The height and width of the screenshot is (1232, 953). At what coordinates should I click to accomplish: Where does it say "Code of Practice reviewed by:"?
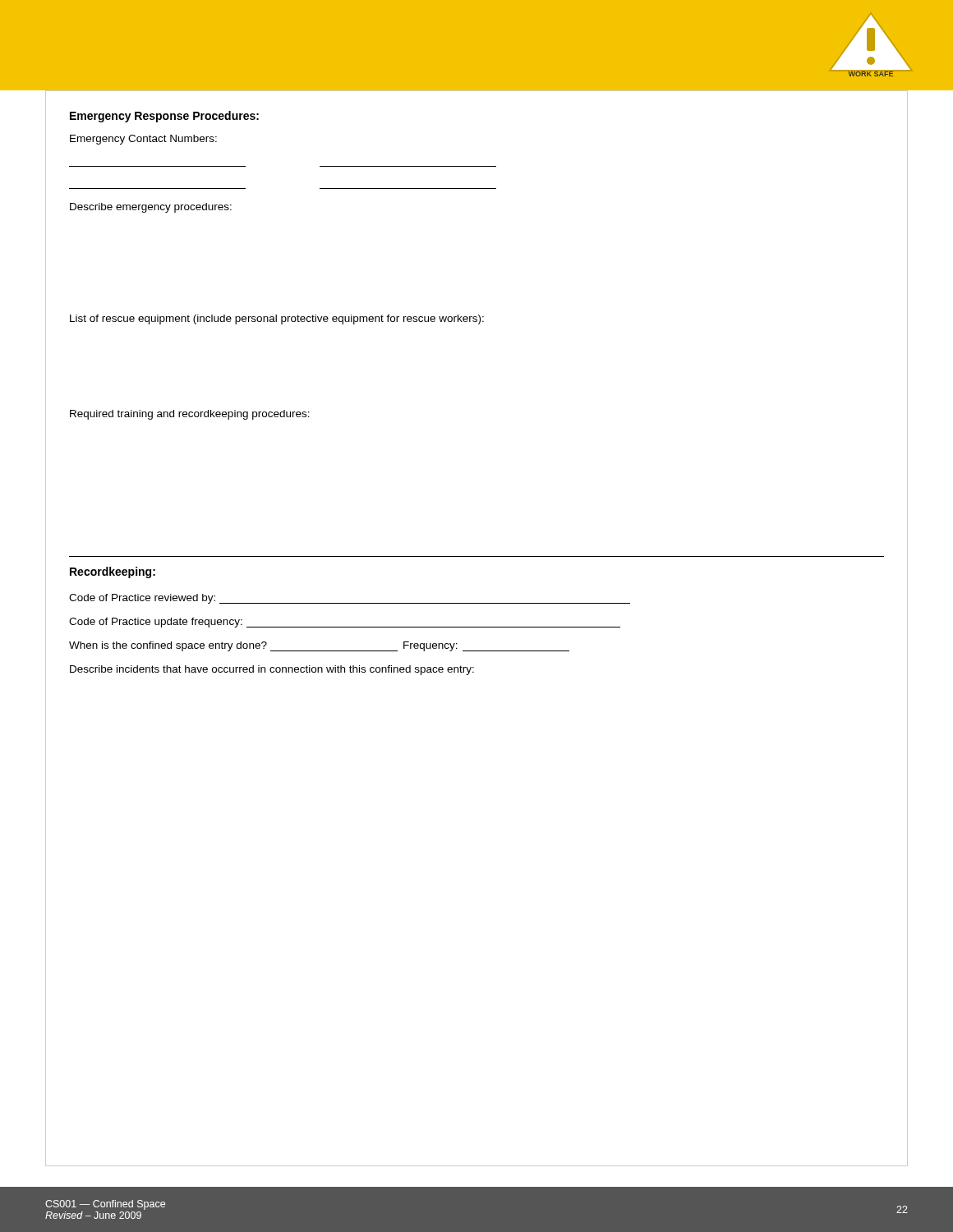(350, 596)
